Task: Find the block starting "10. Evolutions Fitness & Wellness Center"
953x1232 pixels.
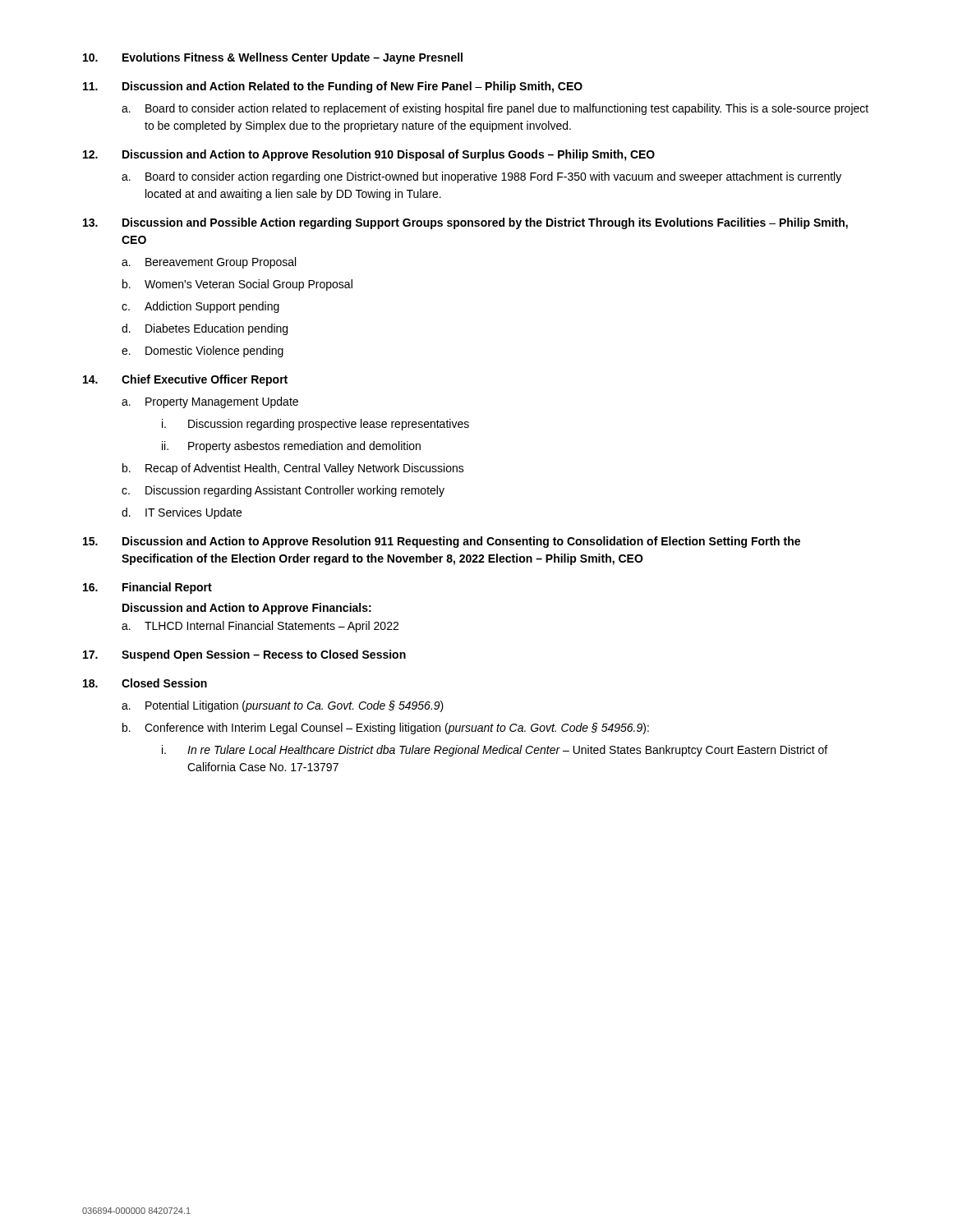Action: click(x=273, y=58)
